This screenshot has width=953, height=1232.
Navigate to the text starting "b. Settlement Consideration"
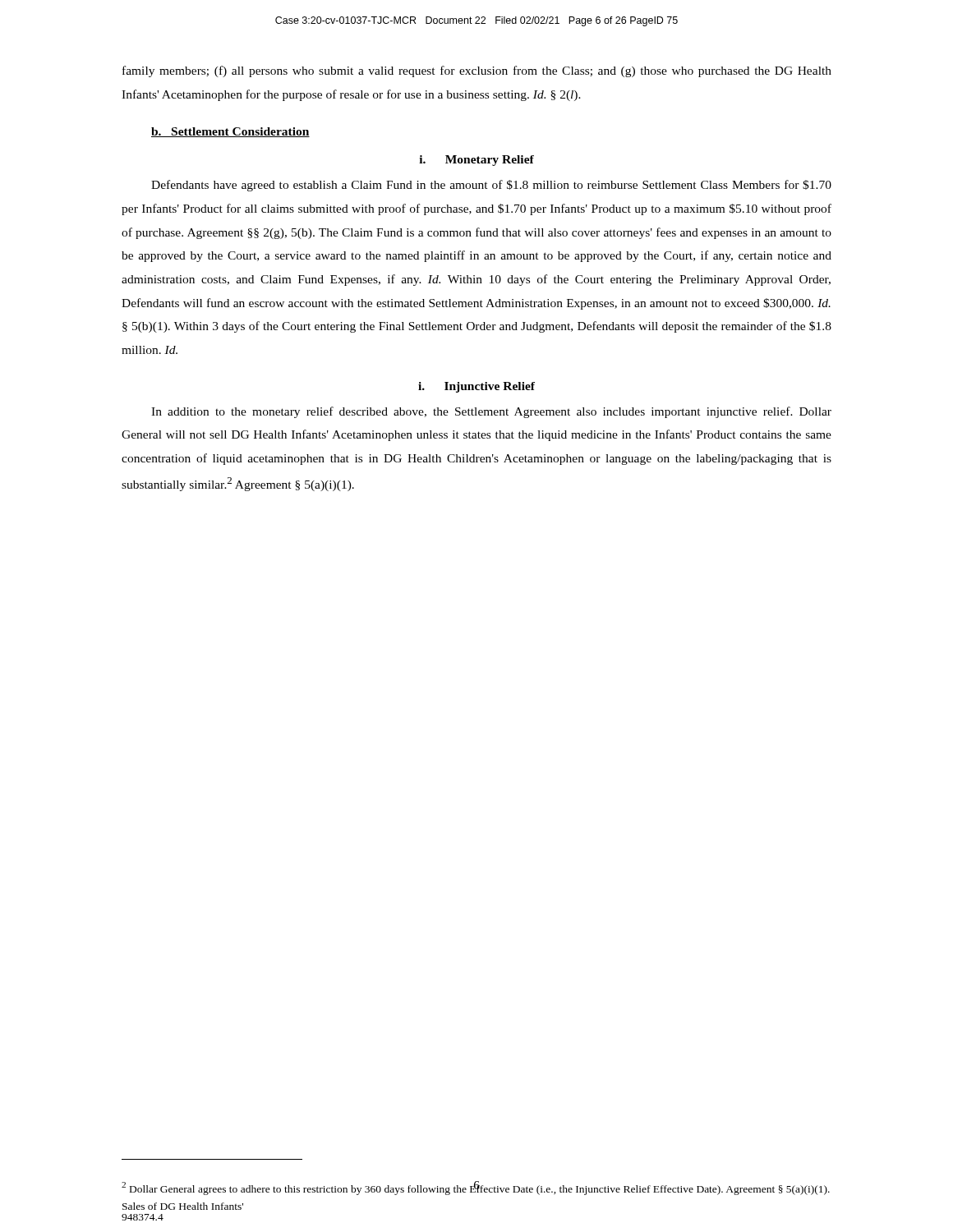coord(230,131)
